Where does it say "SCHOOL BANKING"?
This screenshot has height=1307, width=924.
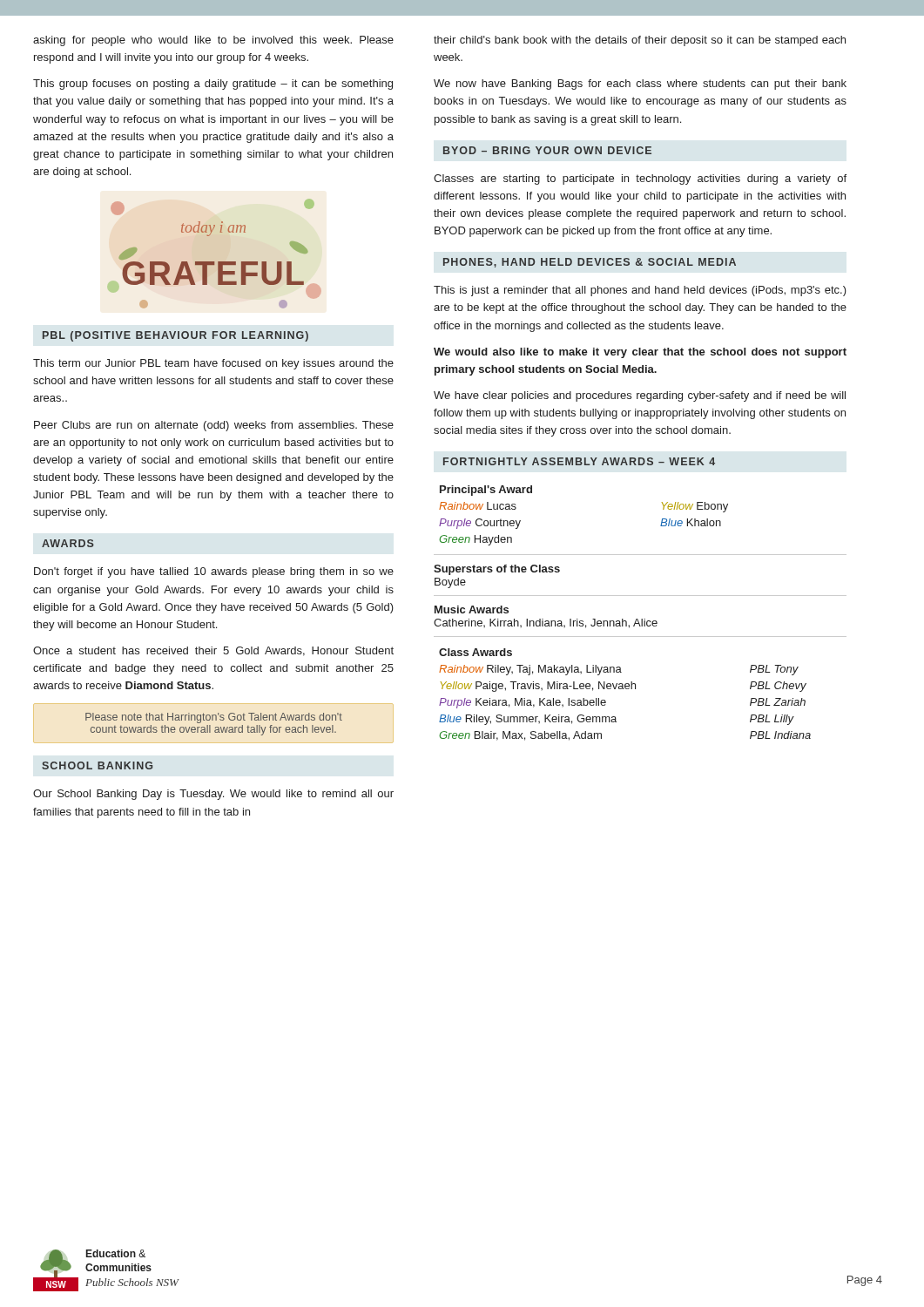tap(97, 765)
